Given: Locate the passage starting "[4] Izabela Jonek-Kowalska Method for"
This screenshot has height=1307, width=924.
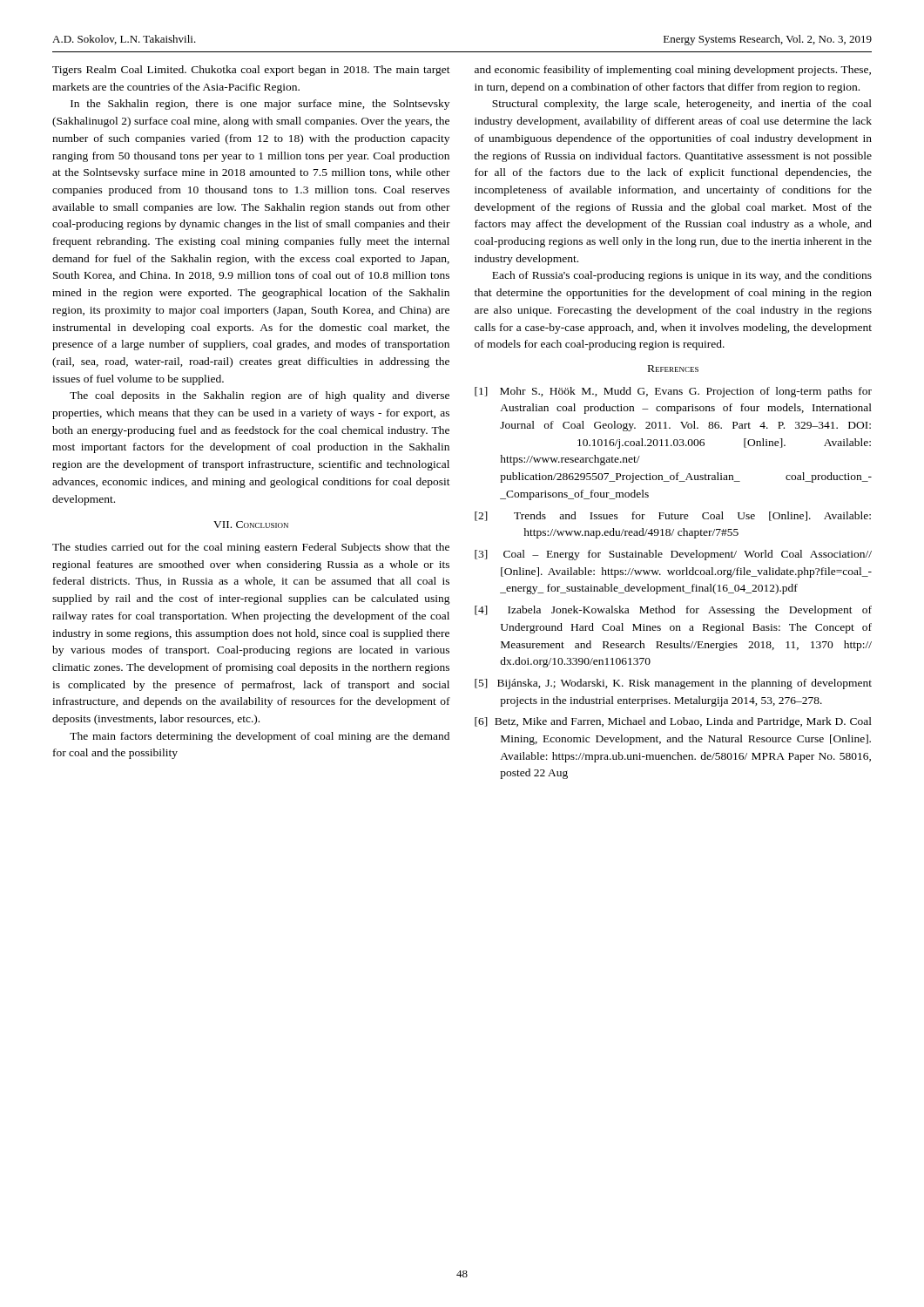Looking at the screenshot, I should [x=673, y=635].
